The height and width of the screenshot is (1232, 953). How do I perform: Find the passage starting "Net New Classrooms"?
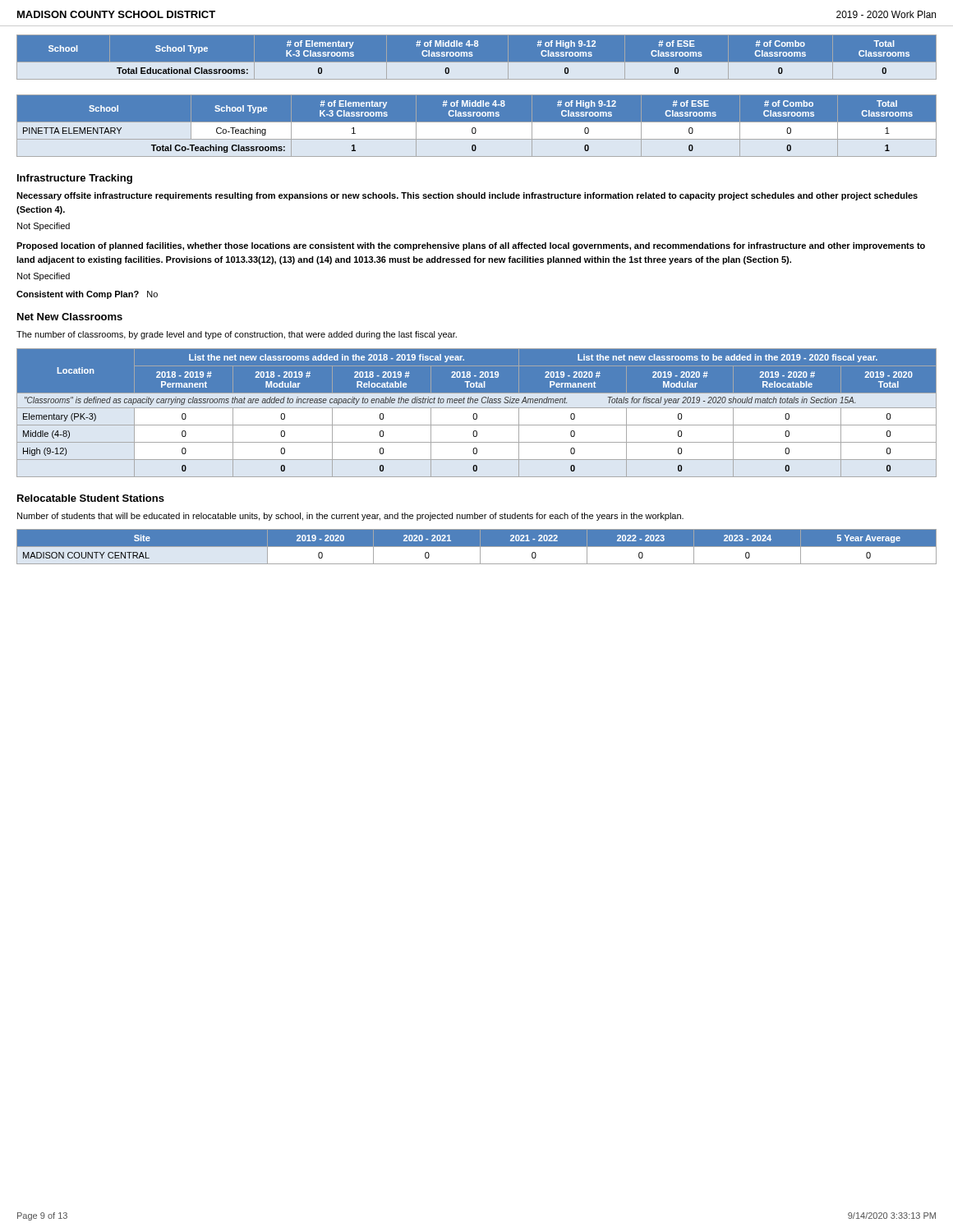(70, 317)
